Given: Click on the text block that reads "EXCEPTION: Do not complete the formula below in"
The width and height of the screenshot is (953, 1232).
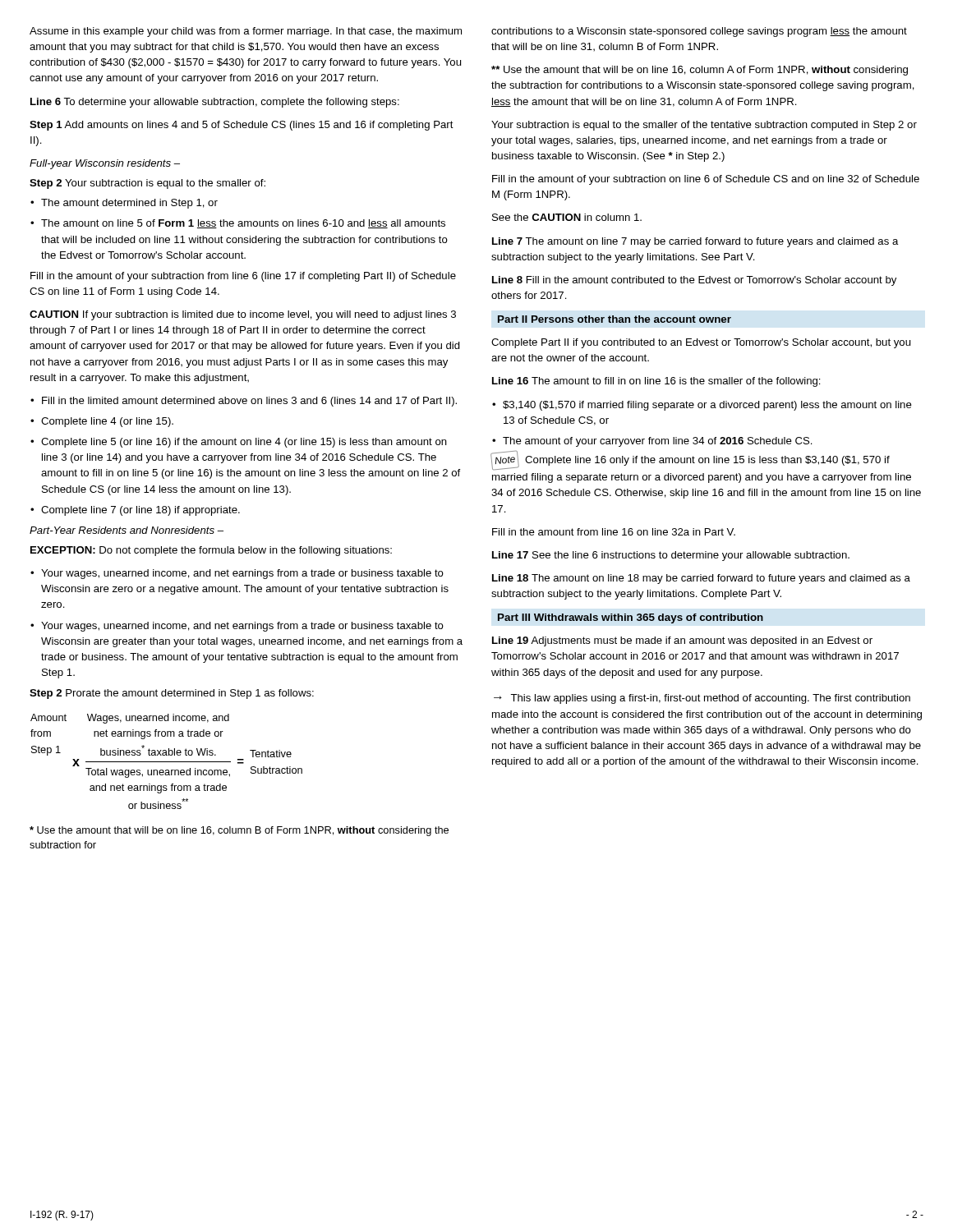Looking at the screenshot, I should 211,550.
